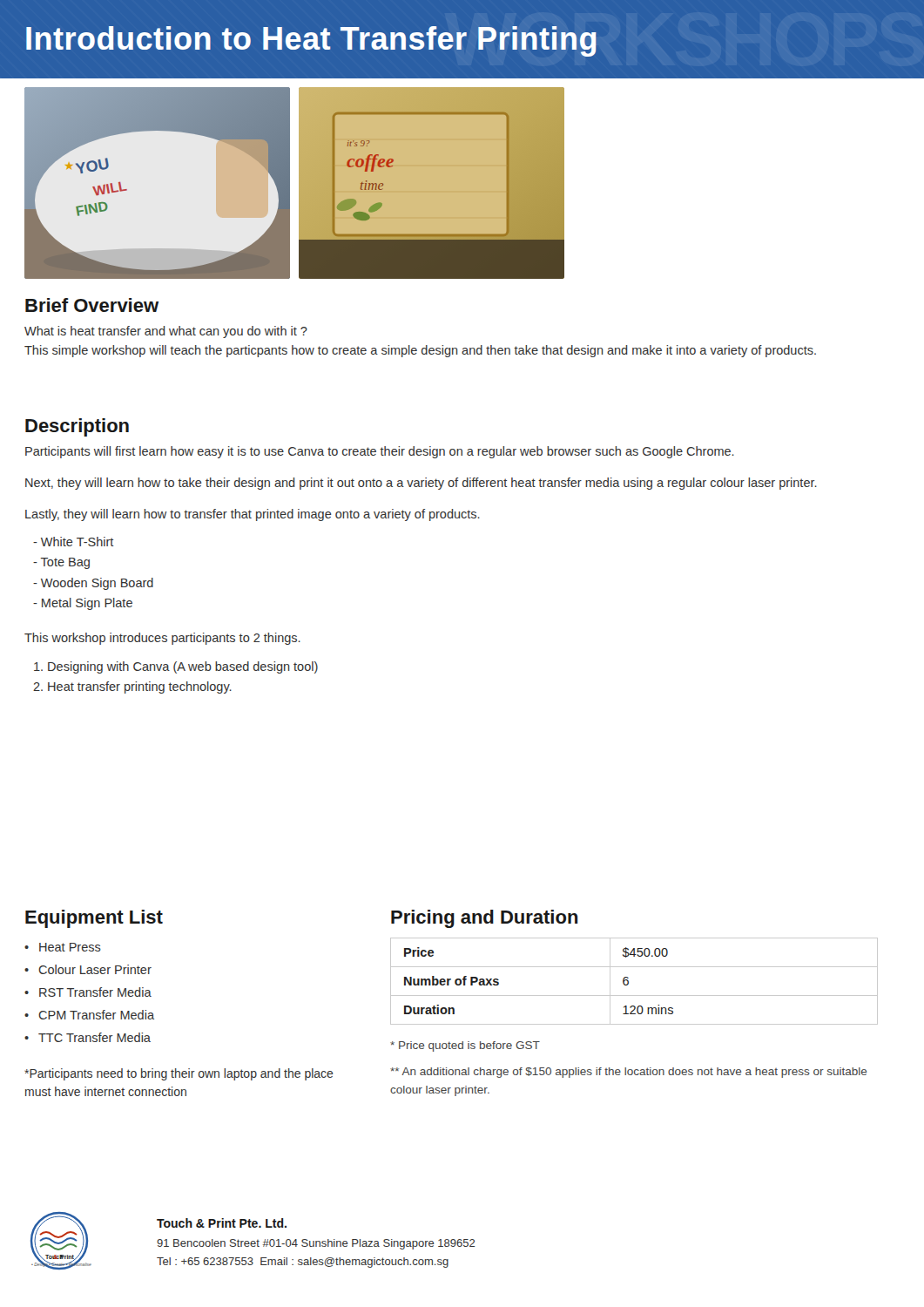924x1307 pixels.
Task: Select the text block starting "Wooden Sign Board"
Action: 93,583
